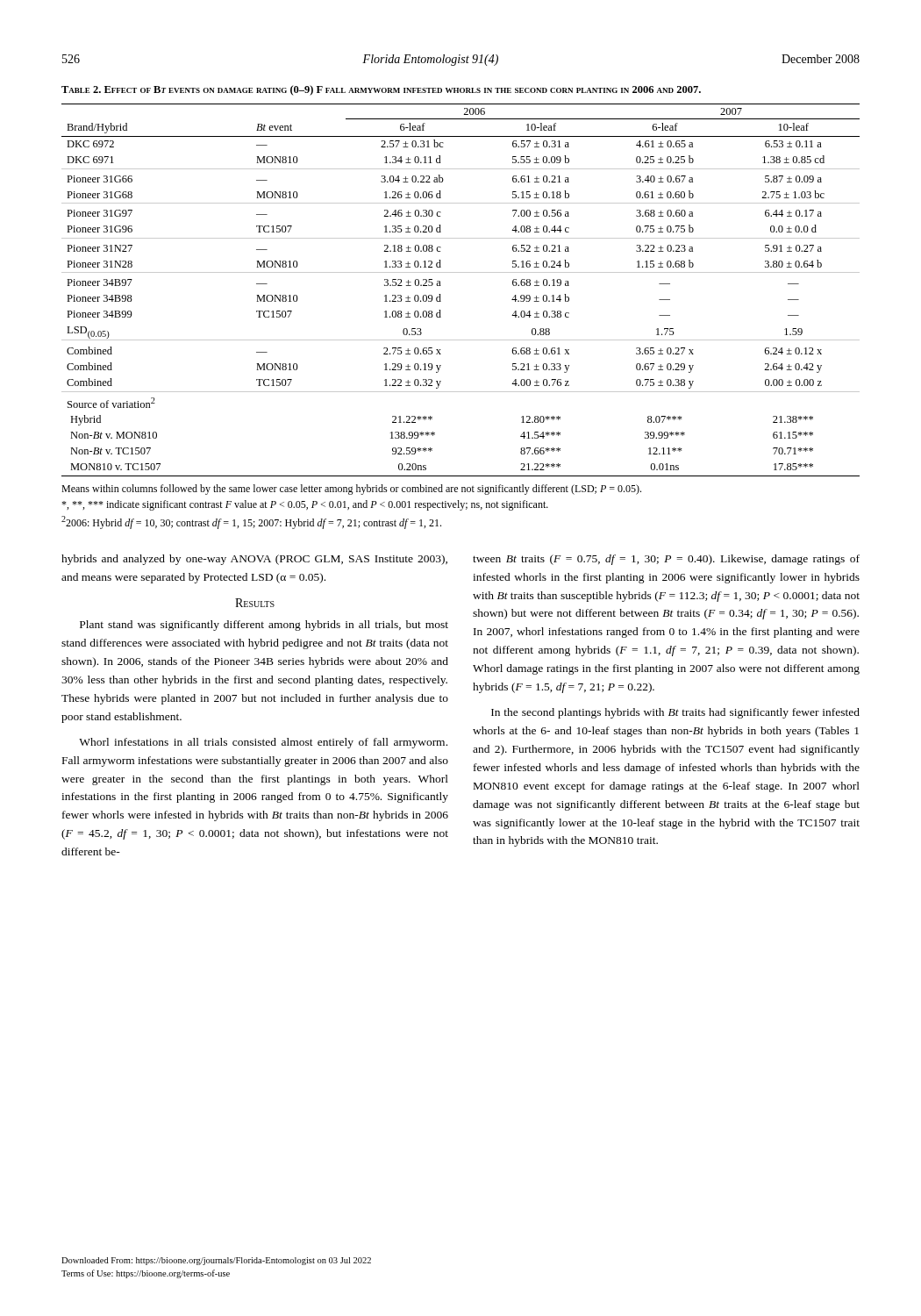
Task: Click on the table containing "5.87 ± 0.09 a"
Action: 460,290
